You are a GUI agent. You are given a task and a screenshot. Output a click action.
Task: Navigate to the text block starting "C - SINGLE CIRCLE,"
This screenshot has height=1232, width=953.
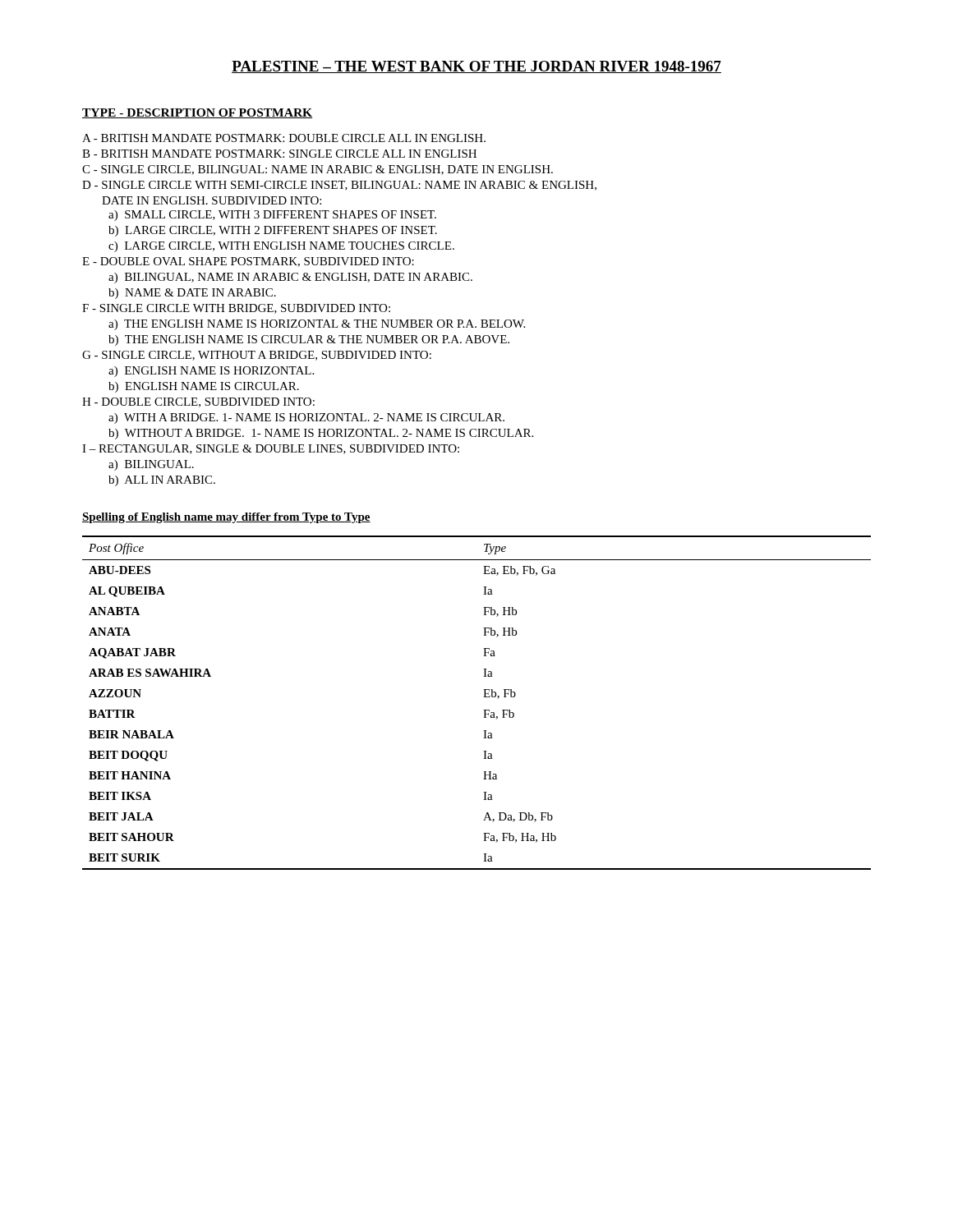[x=318, y=169]
